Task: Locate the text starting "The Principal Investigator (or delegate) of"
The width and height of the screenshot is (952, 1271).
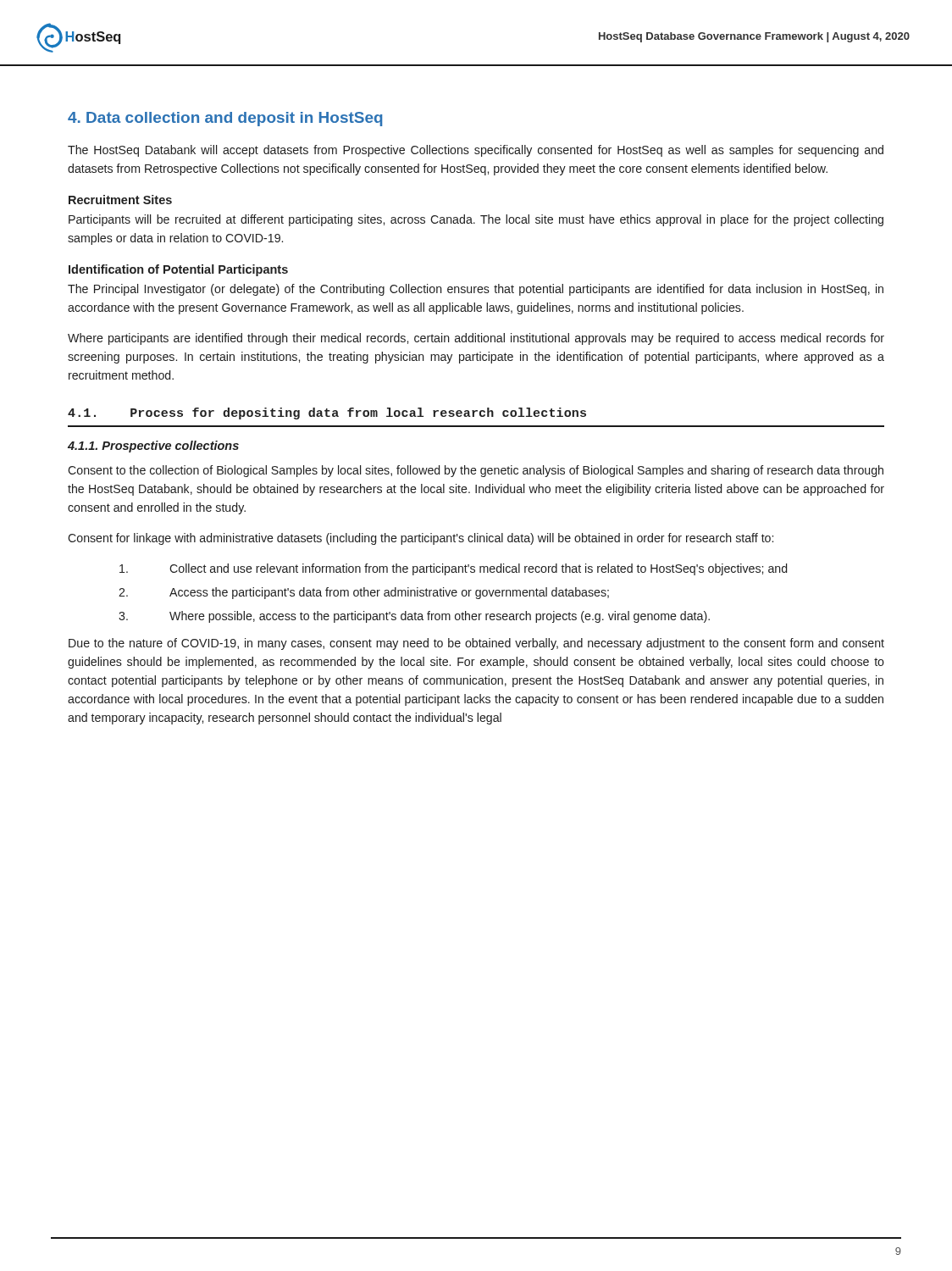Action: [x=476, y=298]
